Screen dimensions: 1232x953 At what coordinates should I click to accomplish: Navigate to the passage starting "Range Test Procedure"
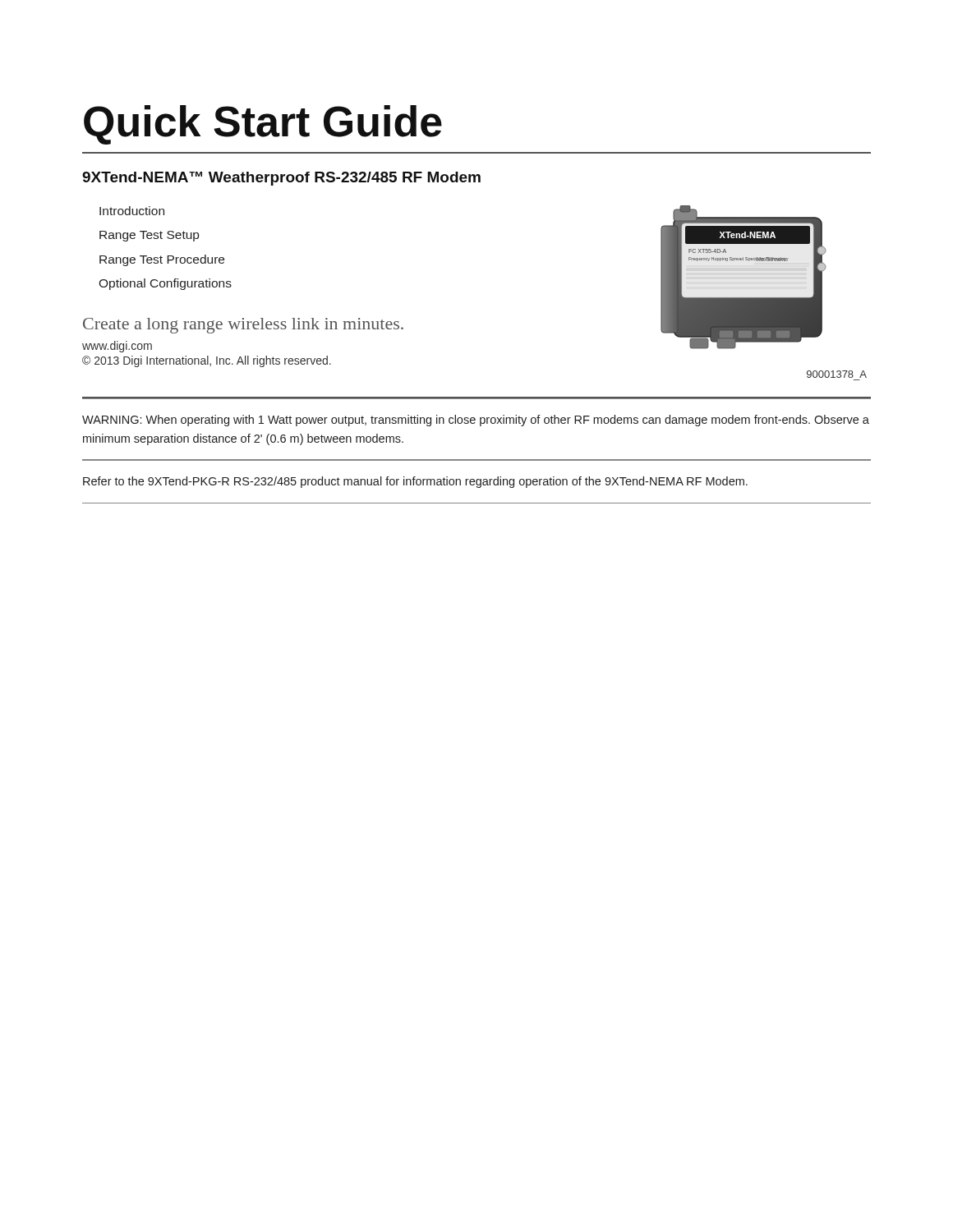pos(162,259)
